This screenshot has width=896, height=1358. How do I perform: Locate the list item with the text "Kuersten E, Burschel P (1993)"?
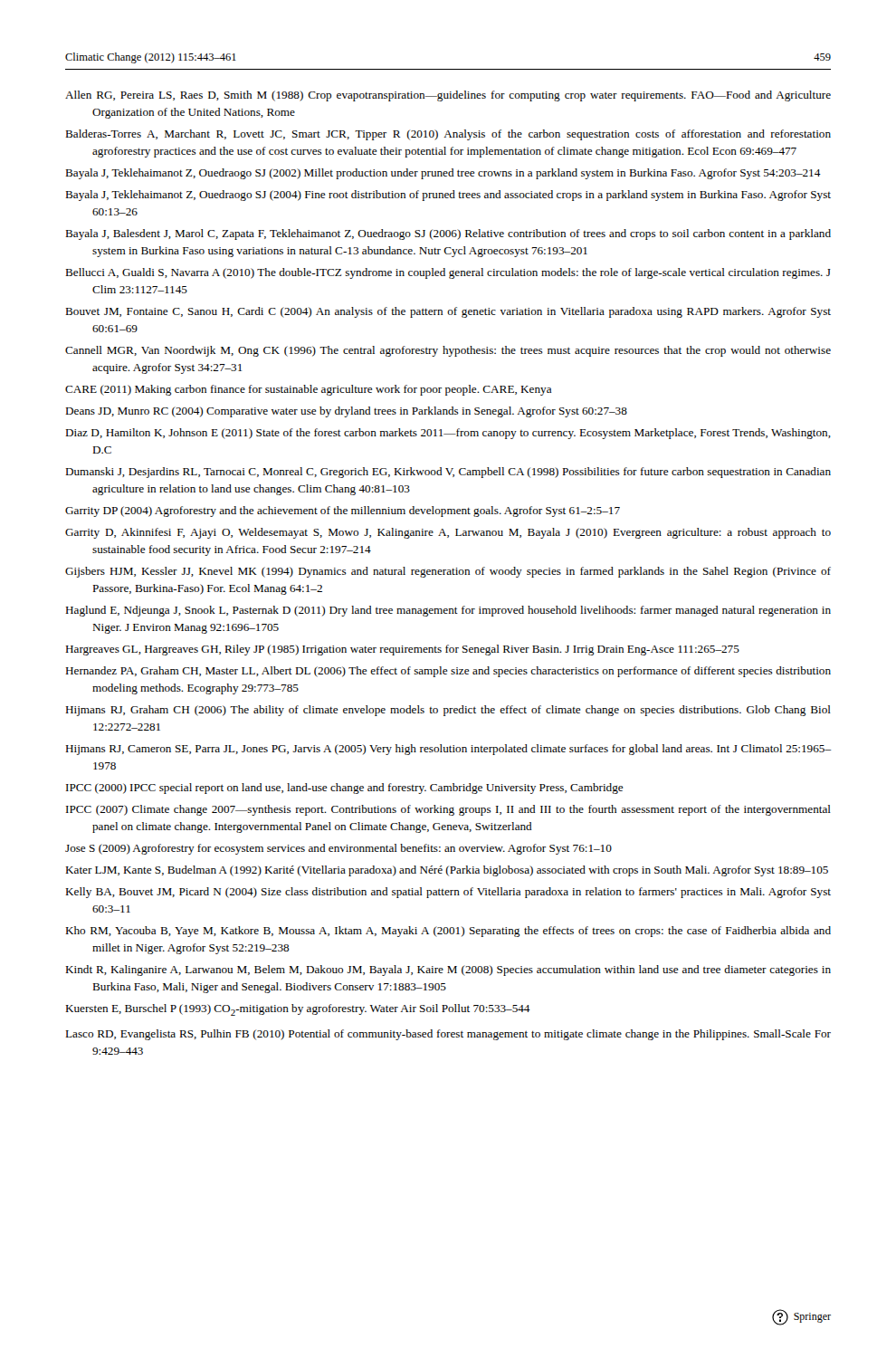coord(298,1009)
